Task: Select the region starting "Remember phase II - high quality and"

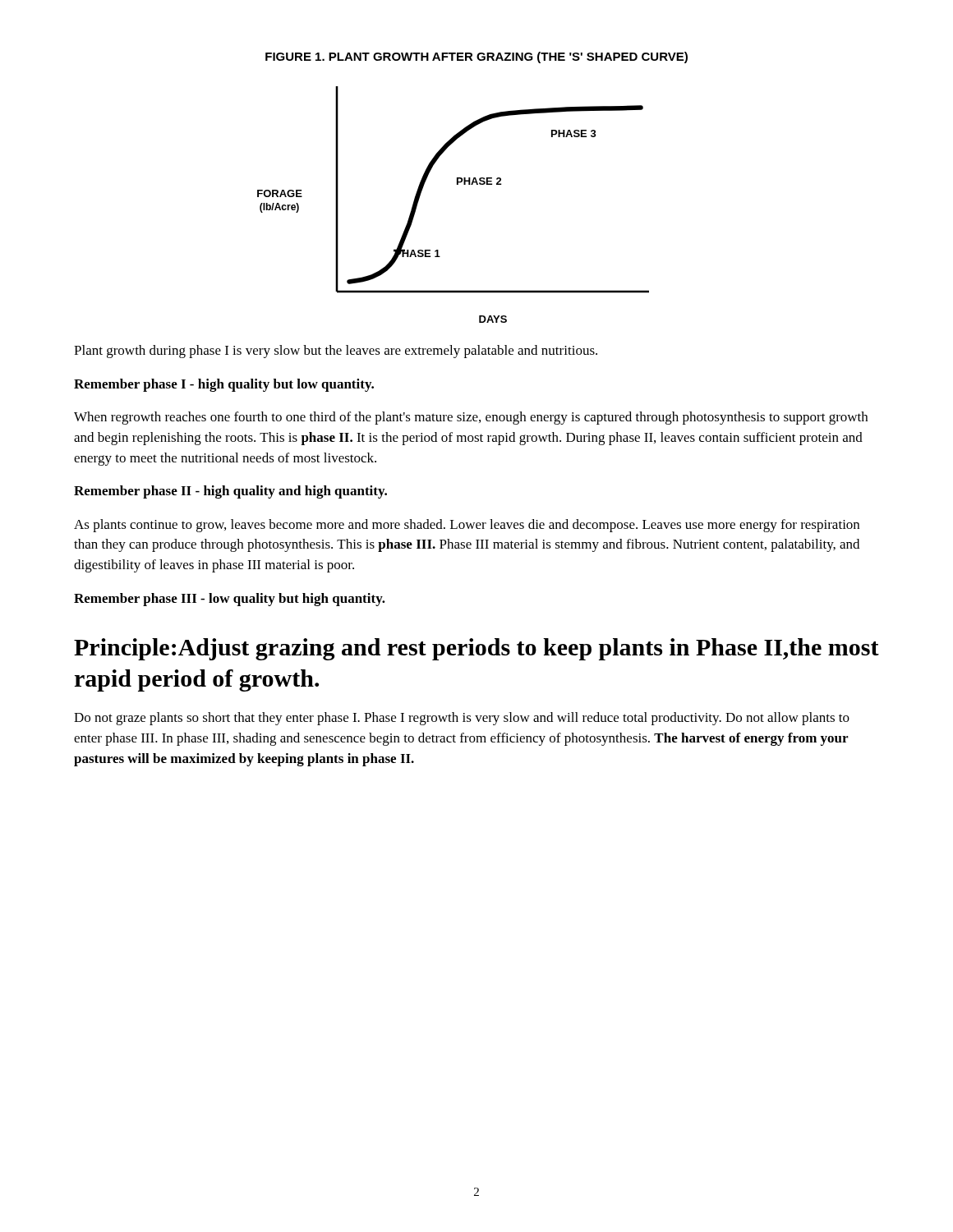Action: tap(231, 491)
